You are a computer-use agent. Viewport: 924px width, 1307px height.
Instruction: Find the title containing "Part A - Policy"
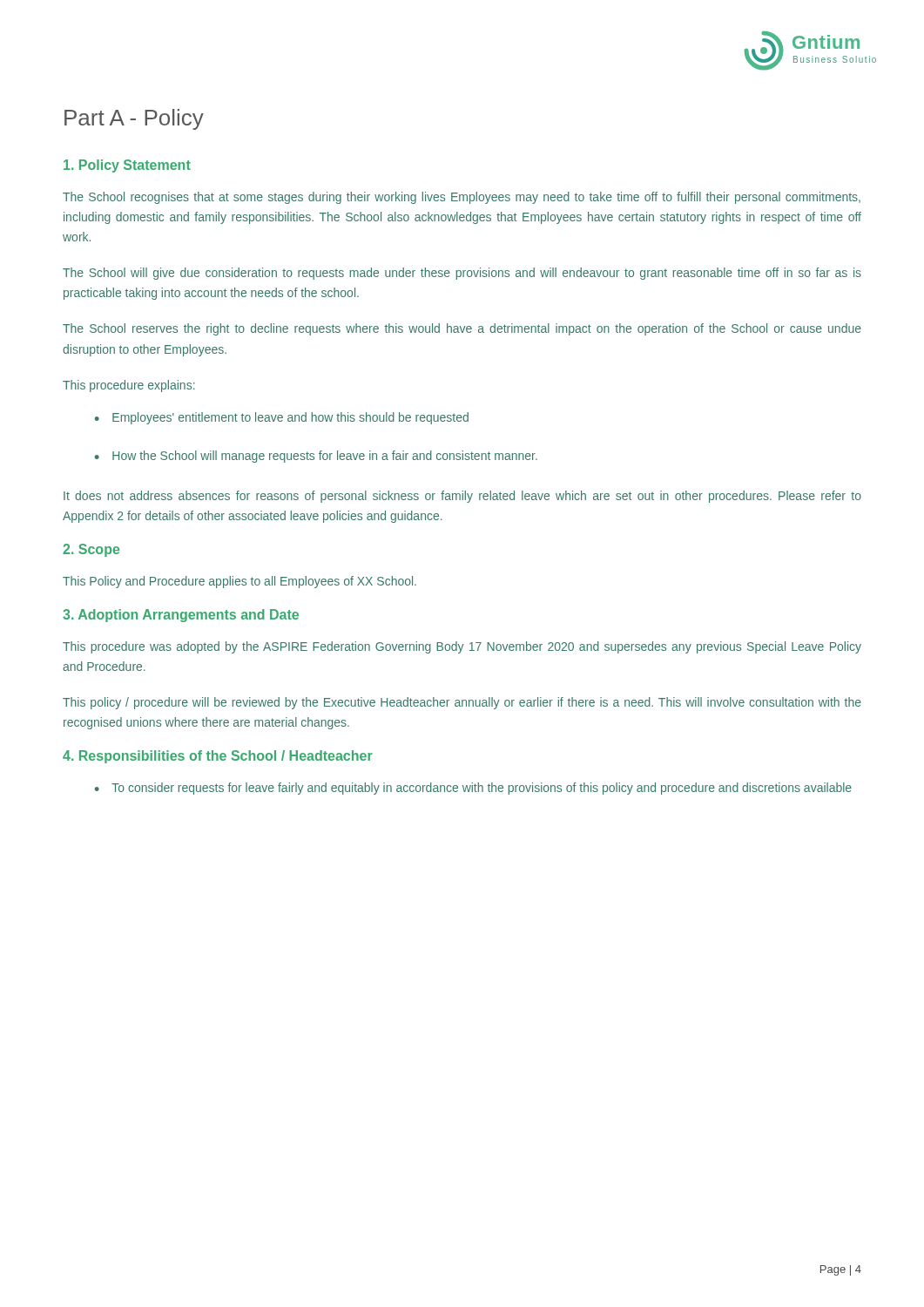133,118
